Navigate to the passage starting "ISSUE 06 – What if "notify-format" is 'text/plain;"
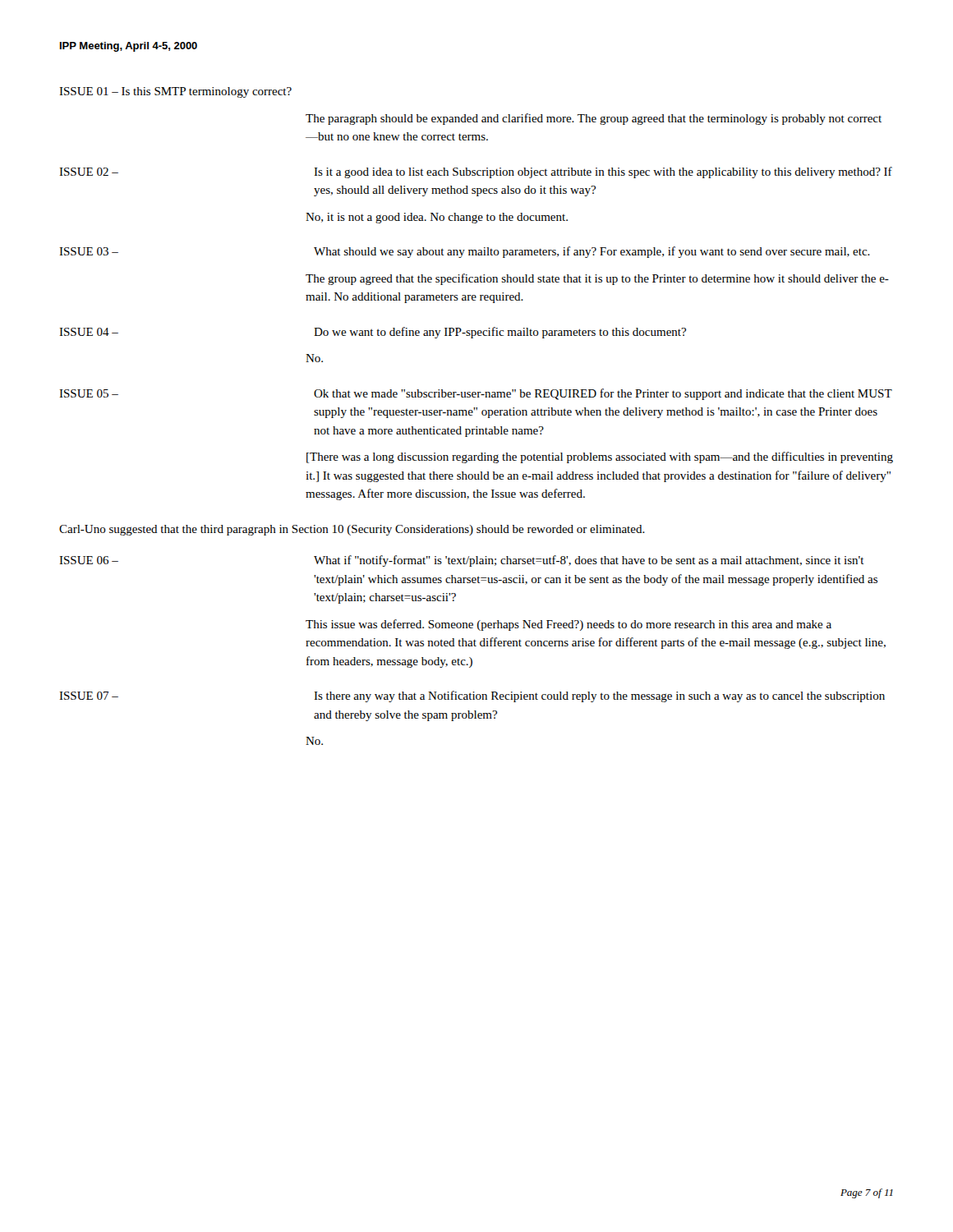Image resolution: width=953 pixels, height=1232 pixels. click(x=476, y=611)
